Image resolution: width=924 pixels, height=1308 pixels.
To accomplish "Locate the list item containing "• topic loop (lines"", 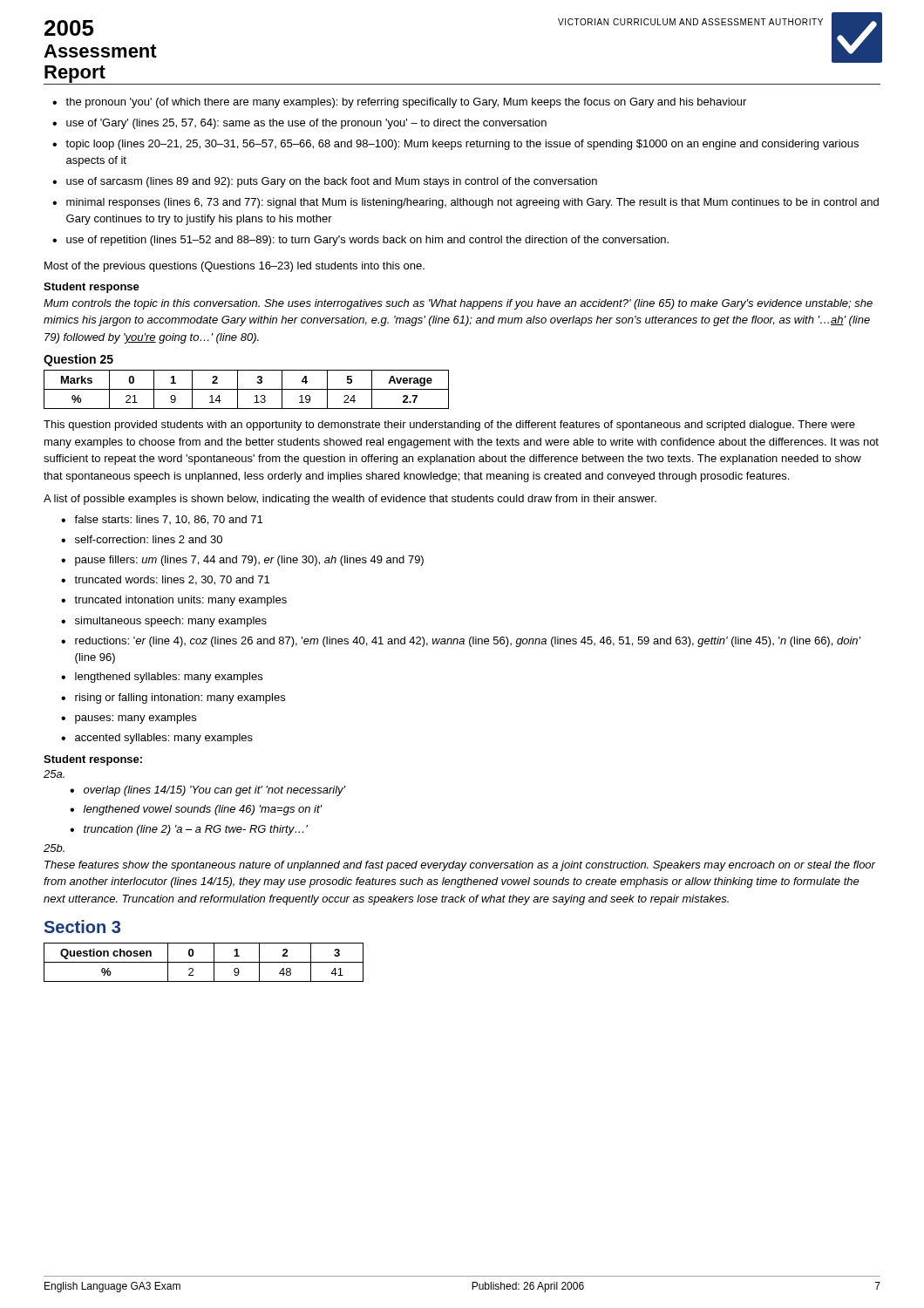I will click(466, 153).
